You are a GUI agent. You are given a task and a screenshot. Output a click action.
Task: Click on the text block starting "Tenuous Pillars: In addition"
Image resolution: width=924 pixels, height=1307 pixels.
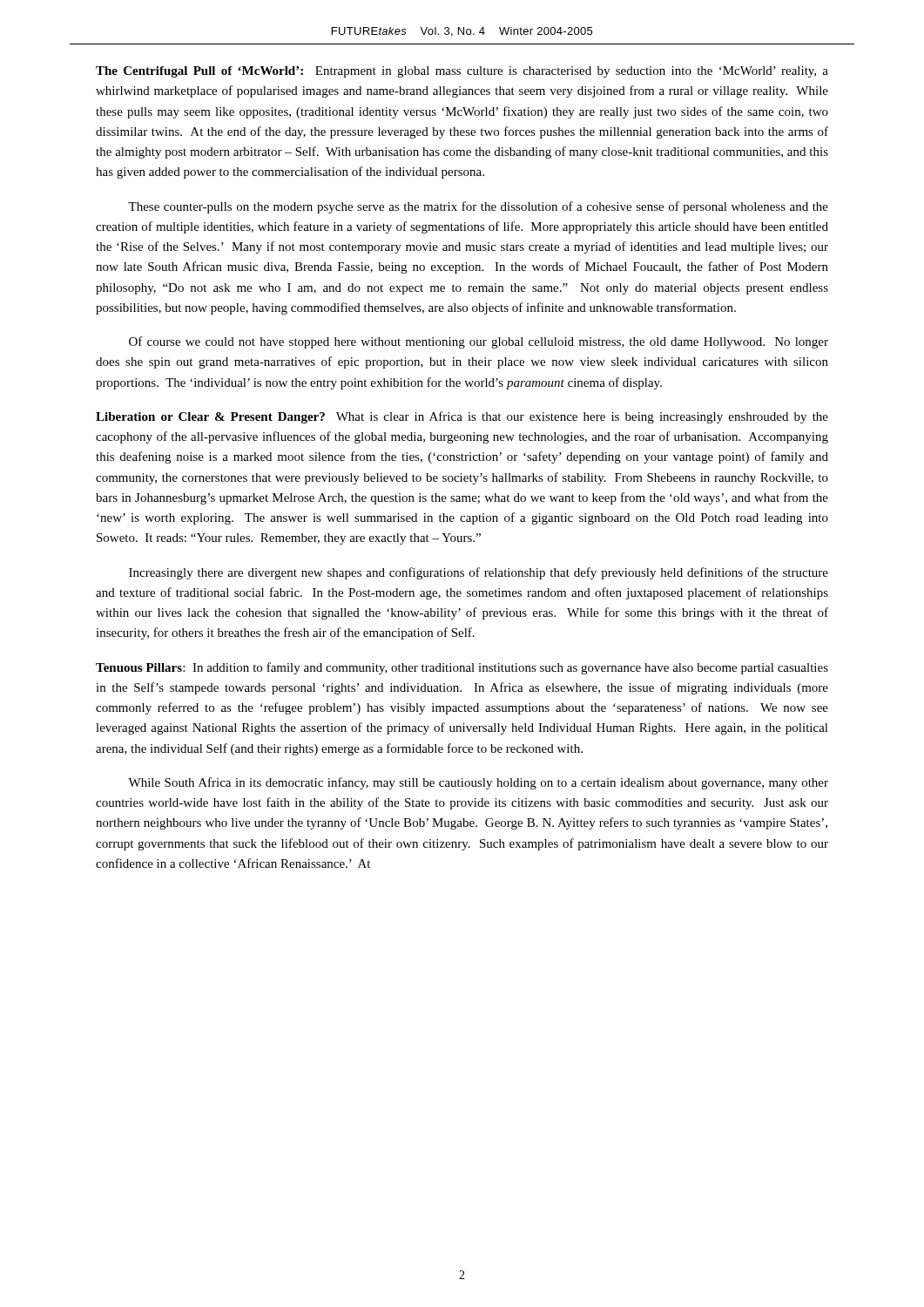tap(462, 708)
